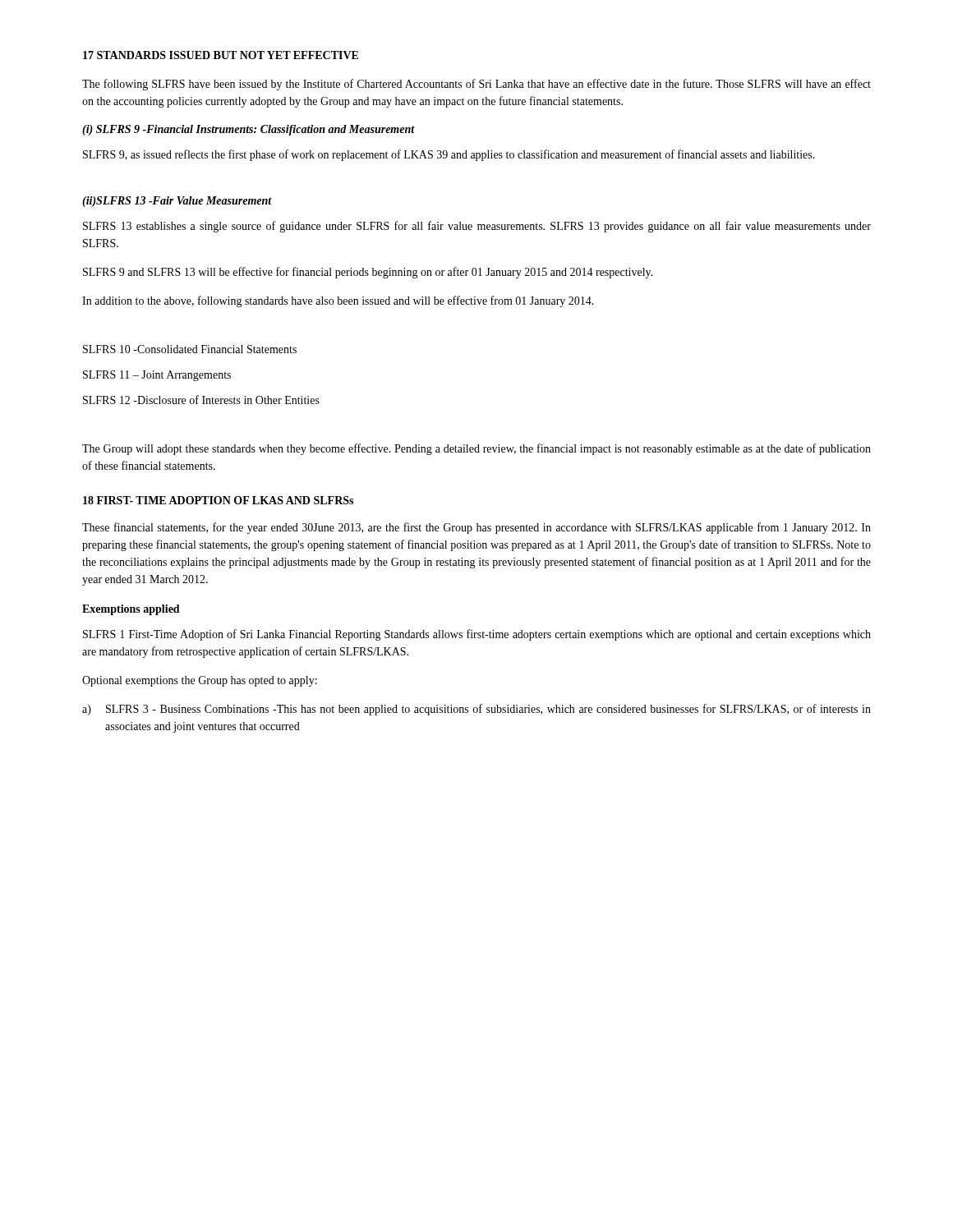Select the block starting "SLFRS 12 -Disclosure of Interests"
Screen dimensions: 1232x953
point(201,400)
